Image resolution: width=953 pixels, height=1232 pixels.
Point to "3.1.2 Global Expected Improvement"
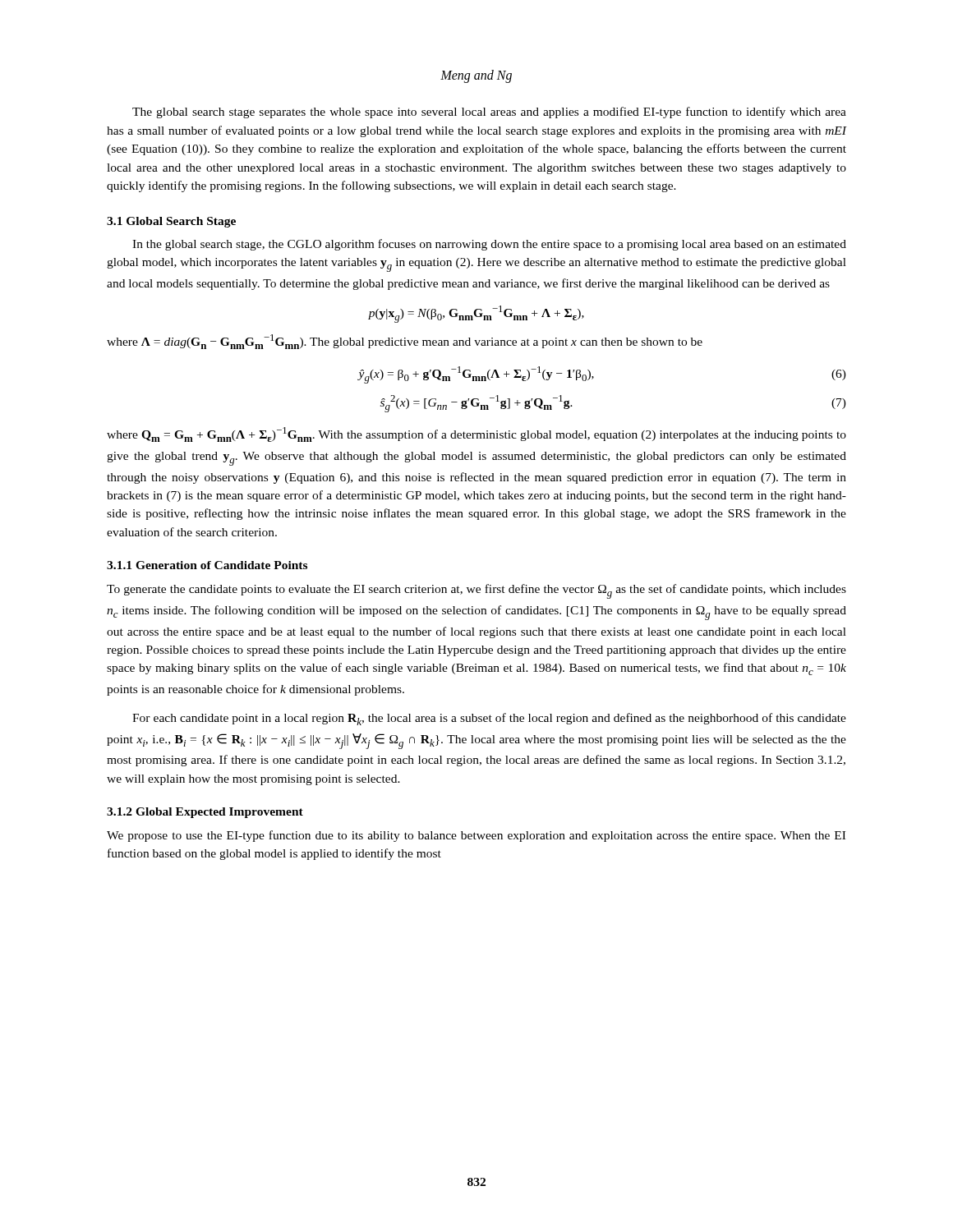pos(205,811)
